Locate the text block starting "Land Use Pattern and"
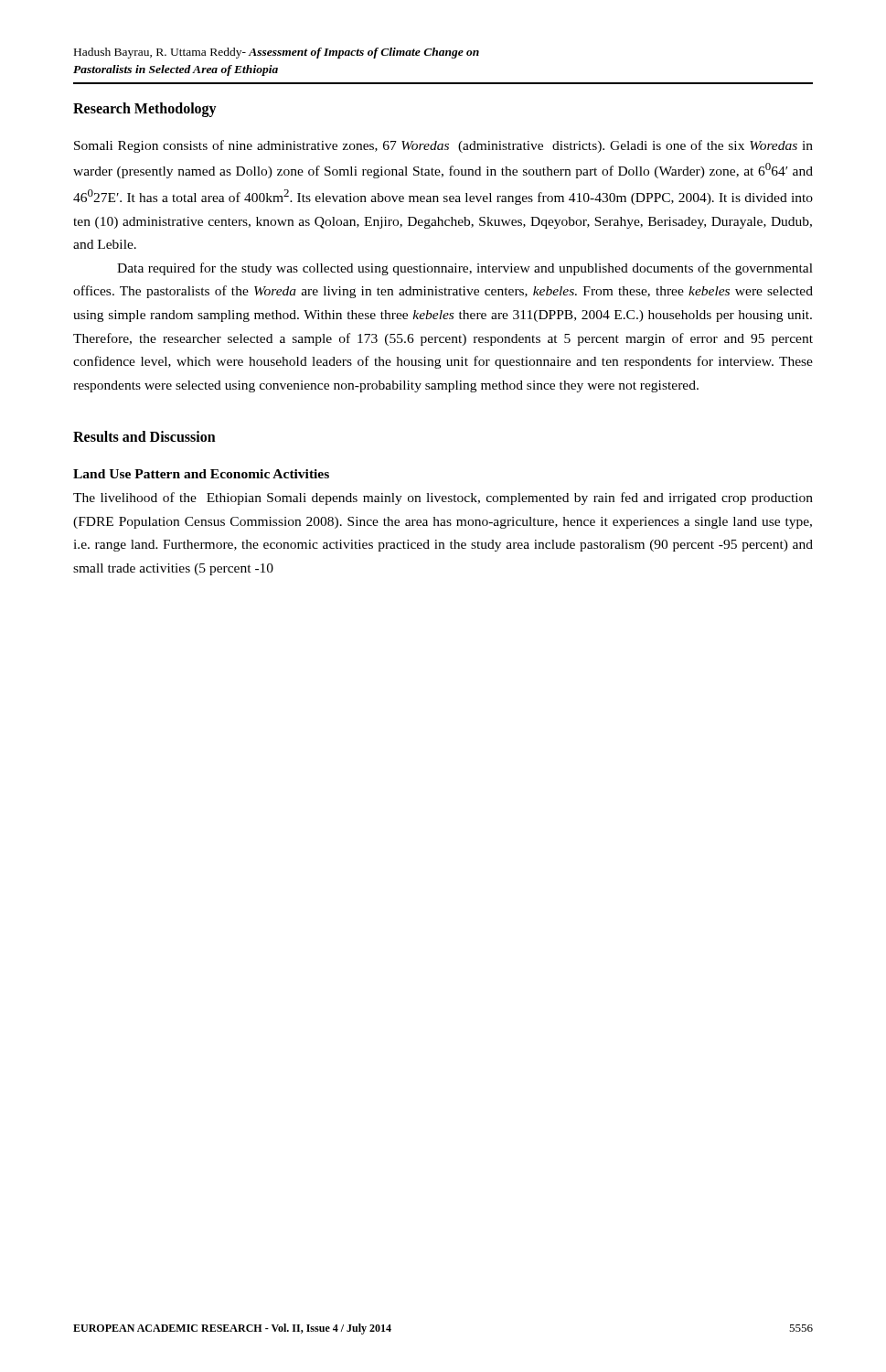Viewport: 886px width, 1372px height. (201, 474)
